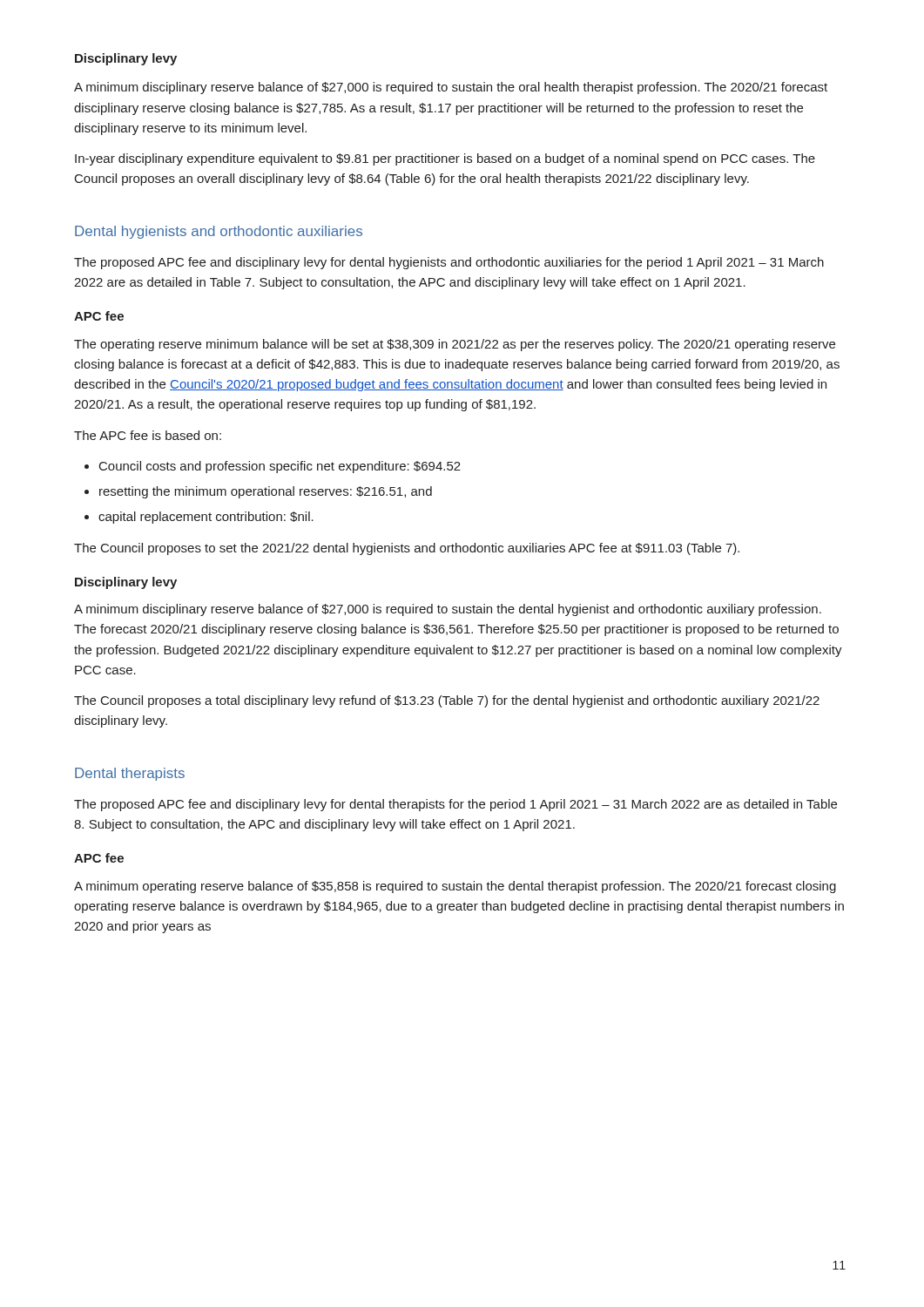The width and height of the screenshot is (924, 1307).
Task: Locate the block of text that opens with "Council costs and profession specific"
Action: pos(280,467)
